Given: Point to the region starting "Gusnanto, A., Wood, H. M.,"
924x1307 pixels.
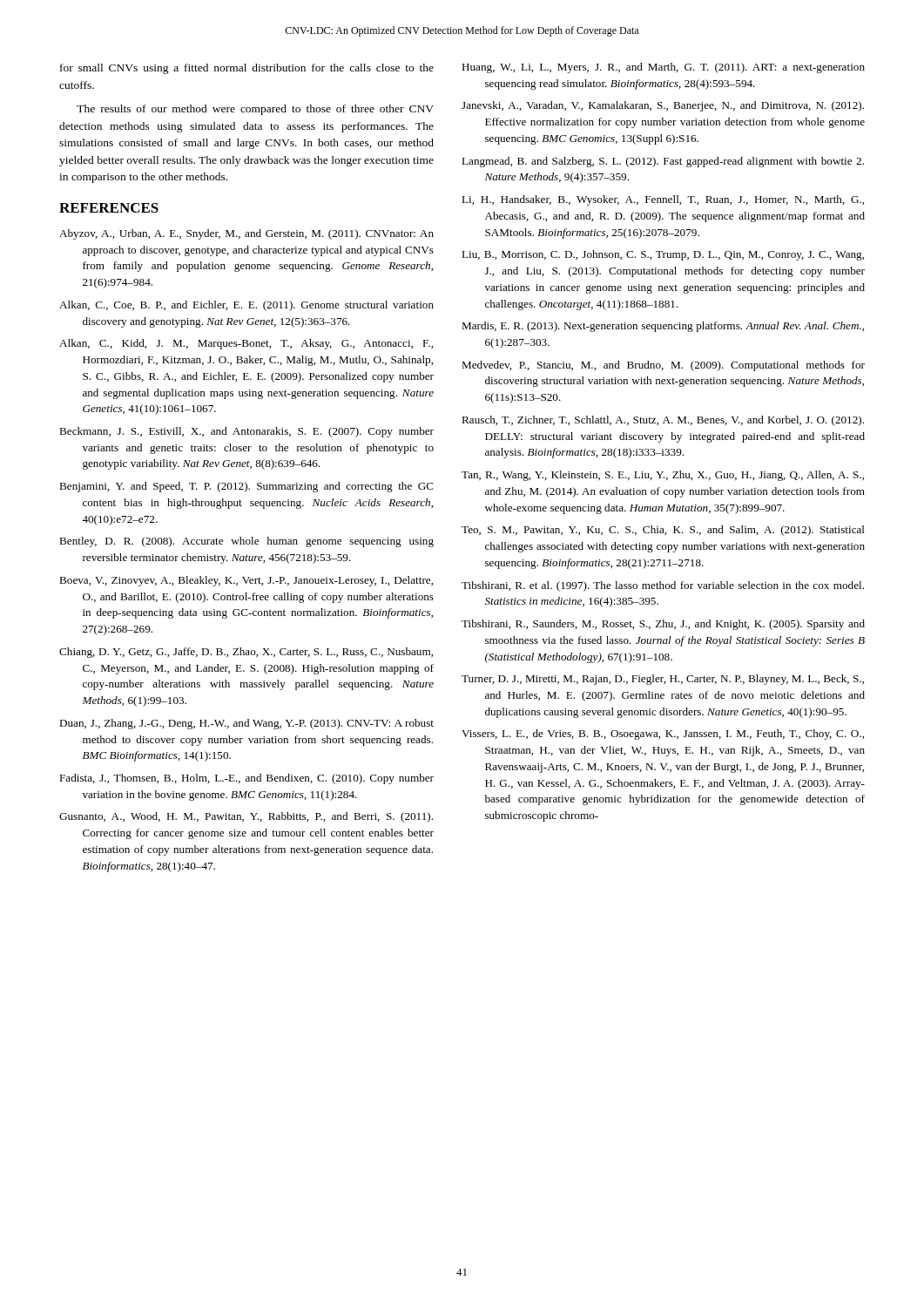Looking at the screenshot, I should coord(246,841).
